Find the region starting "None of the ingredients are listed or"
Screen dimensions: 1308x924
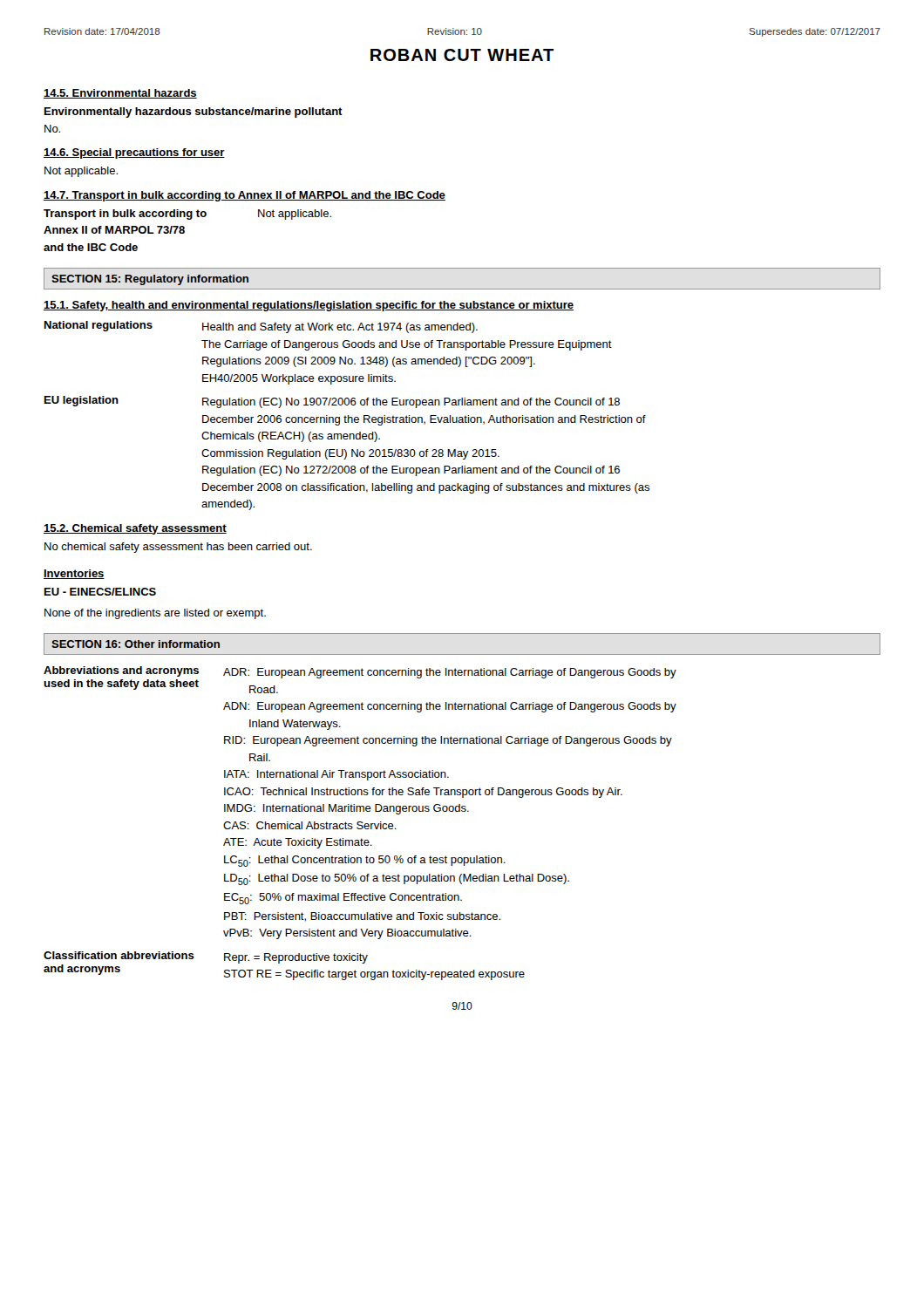(x=155, y=612)
